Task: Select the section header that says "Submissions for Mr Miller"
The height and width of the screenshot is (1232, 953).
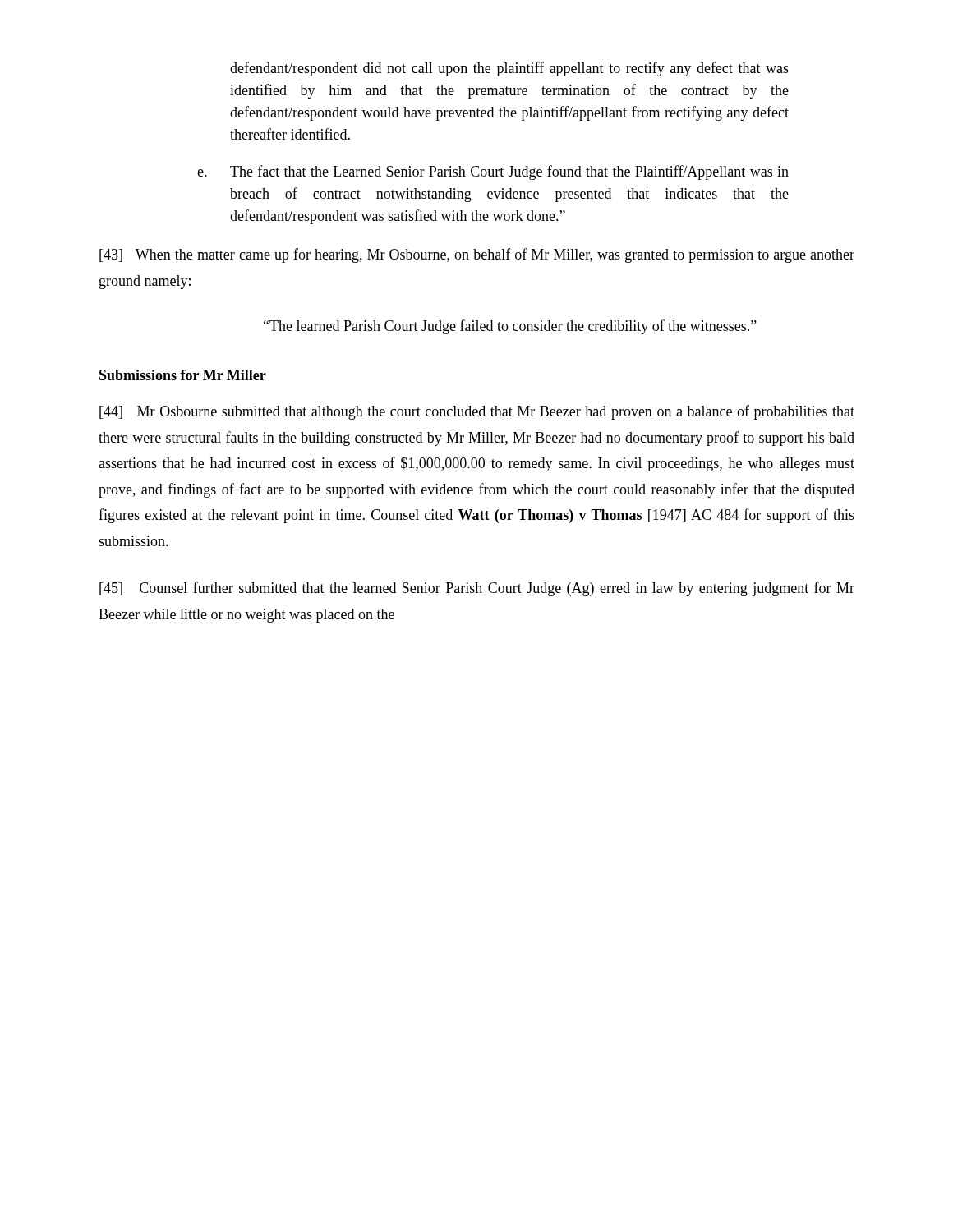Action: click(x=182, y=375)
